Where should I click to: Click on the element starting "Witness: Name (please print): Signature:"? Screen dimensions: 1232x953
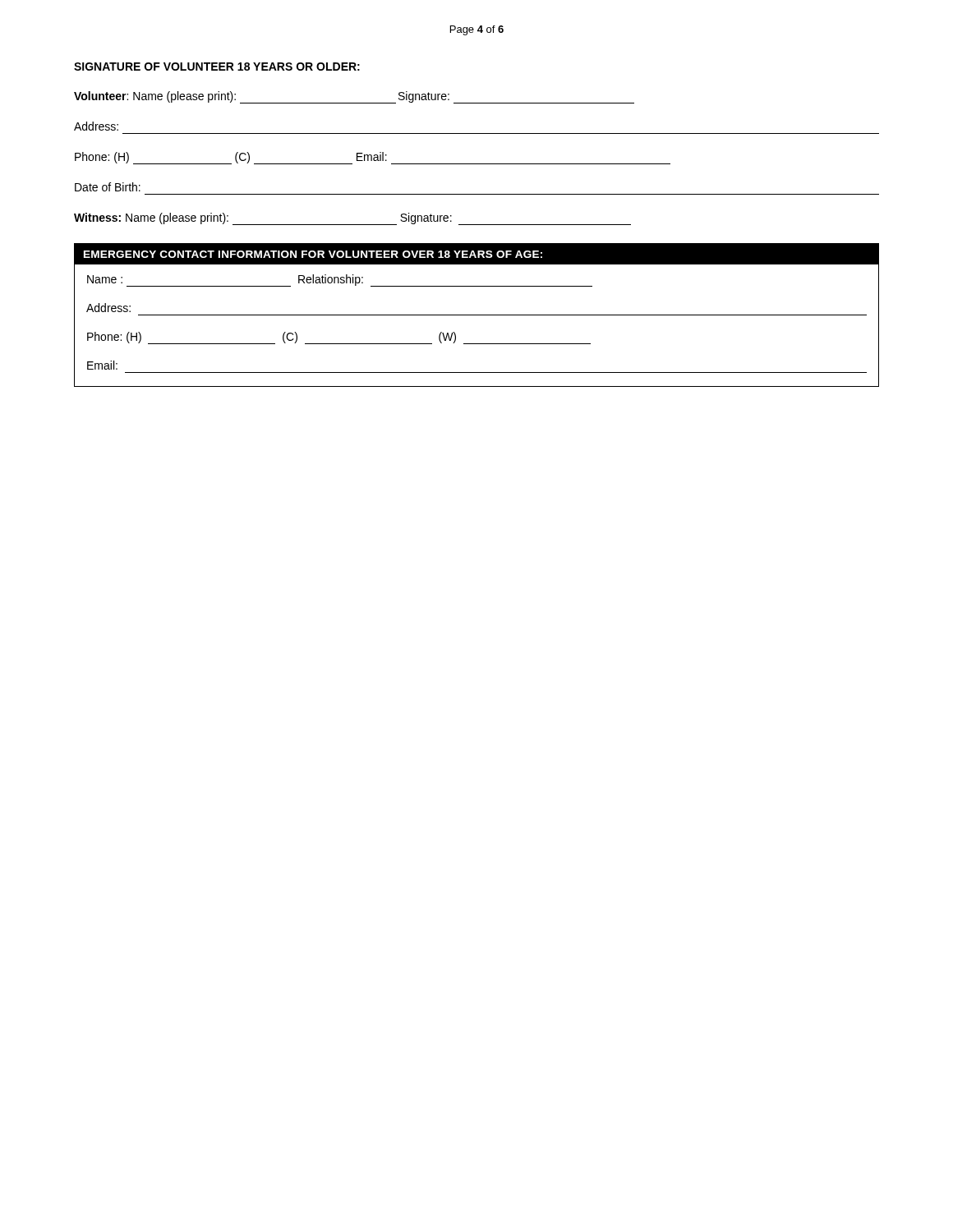353,218
